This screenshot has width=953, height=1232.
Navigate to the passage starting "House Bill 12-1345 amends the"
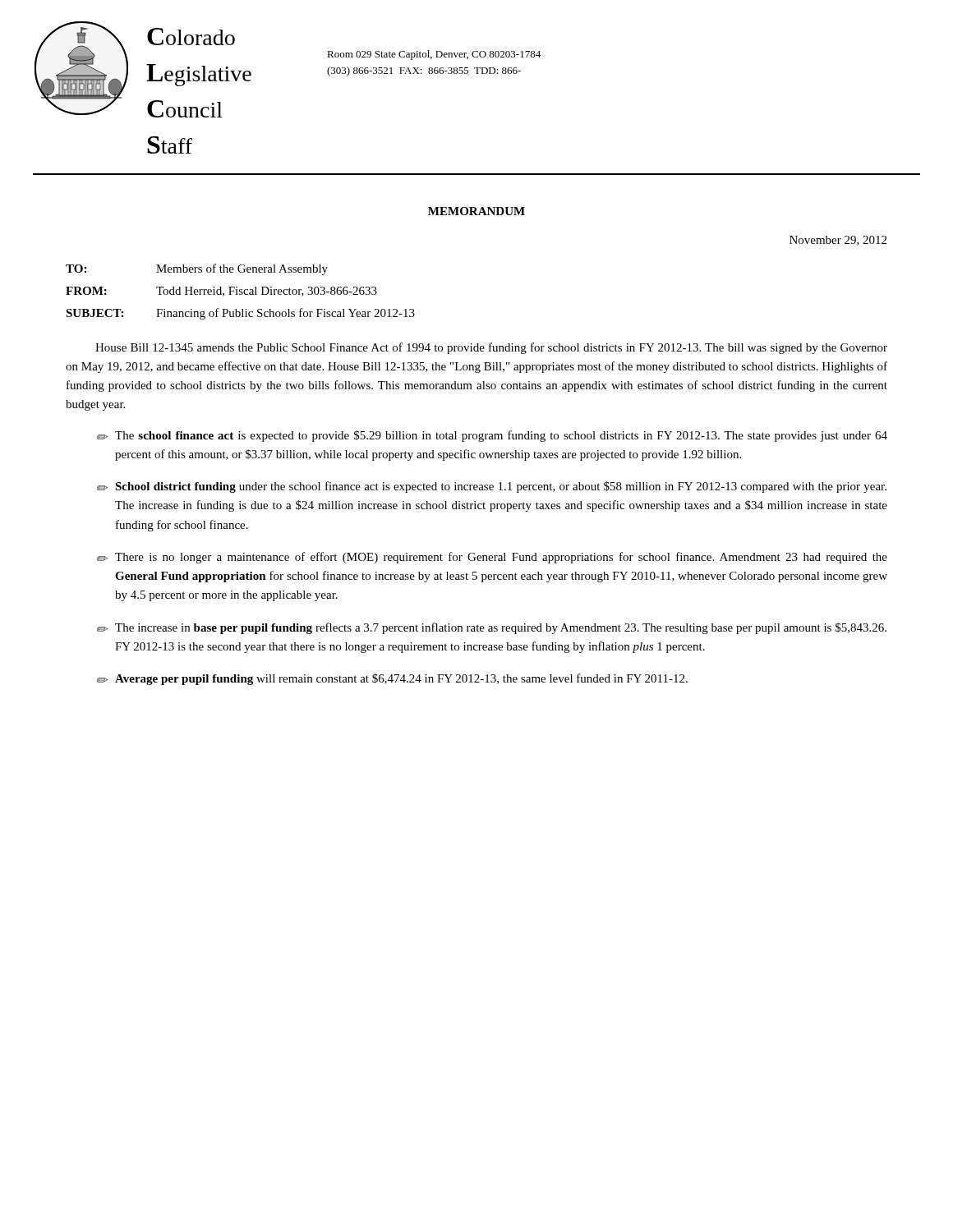coord(476,376)
